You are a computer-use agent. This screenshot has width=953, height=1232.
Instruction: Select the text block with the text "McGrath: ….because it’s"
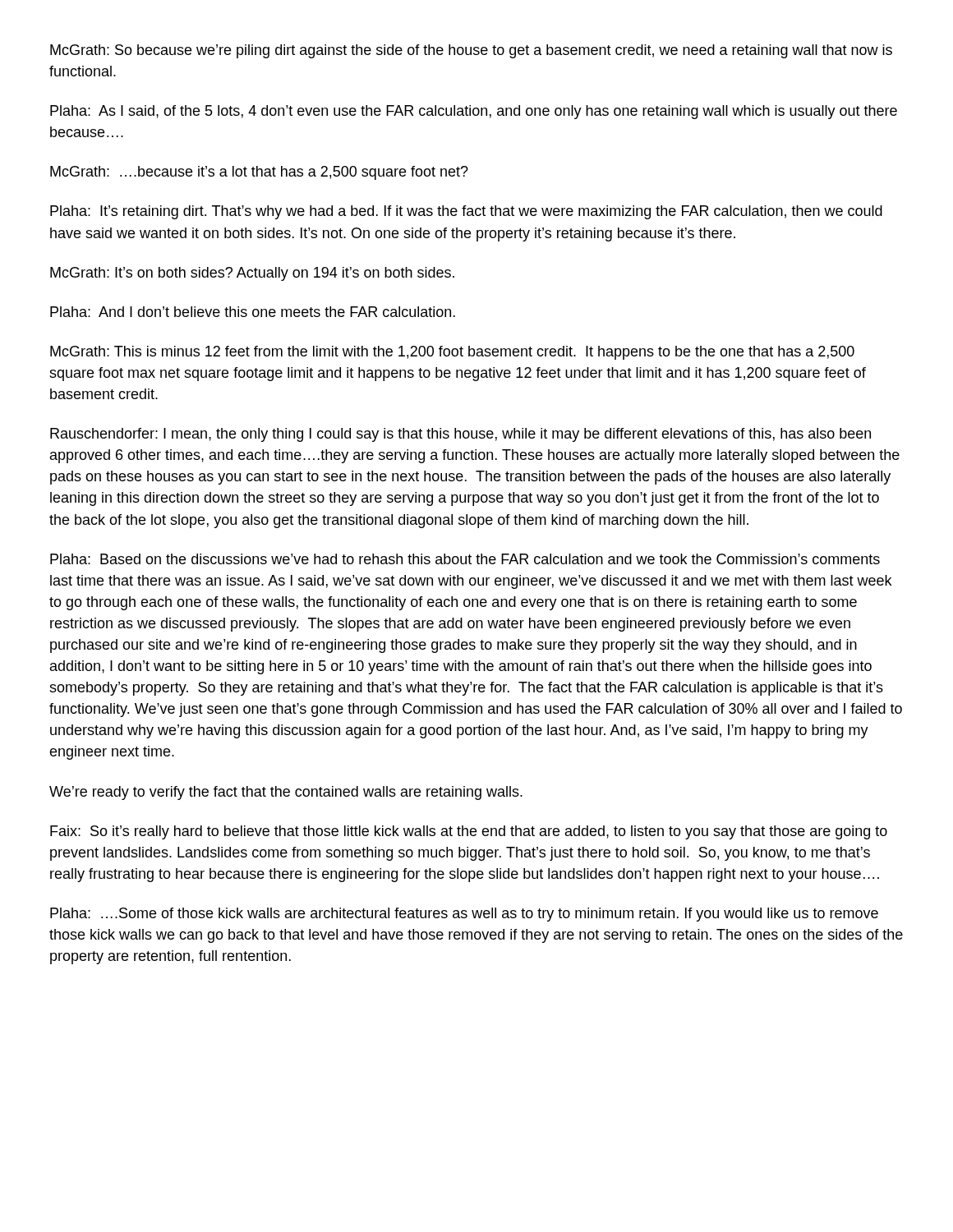(259, 172)
